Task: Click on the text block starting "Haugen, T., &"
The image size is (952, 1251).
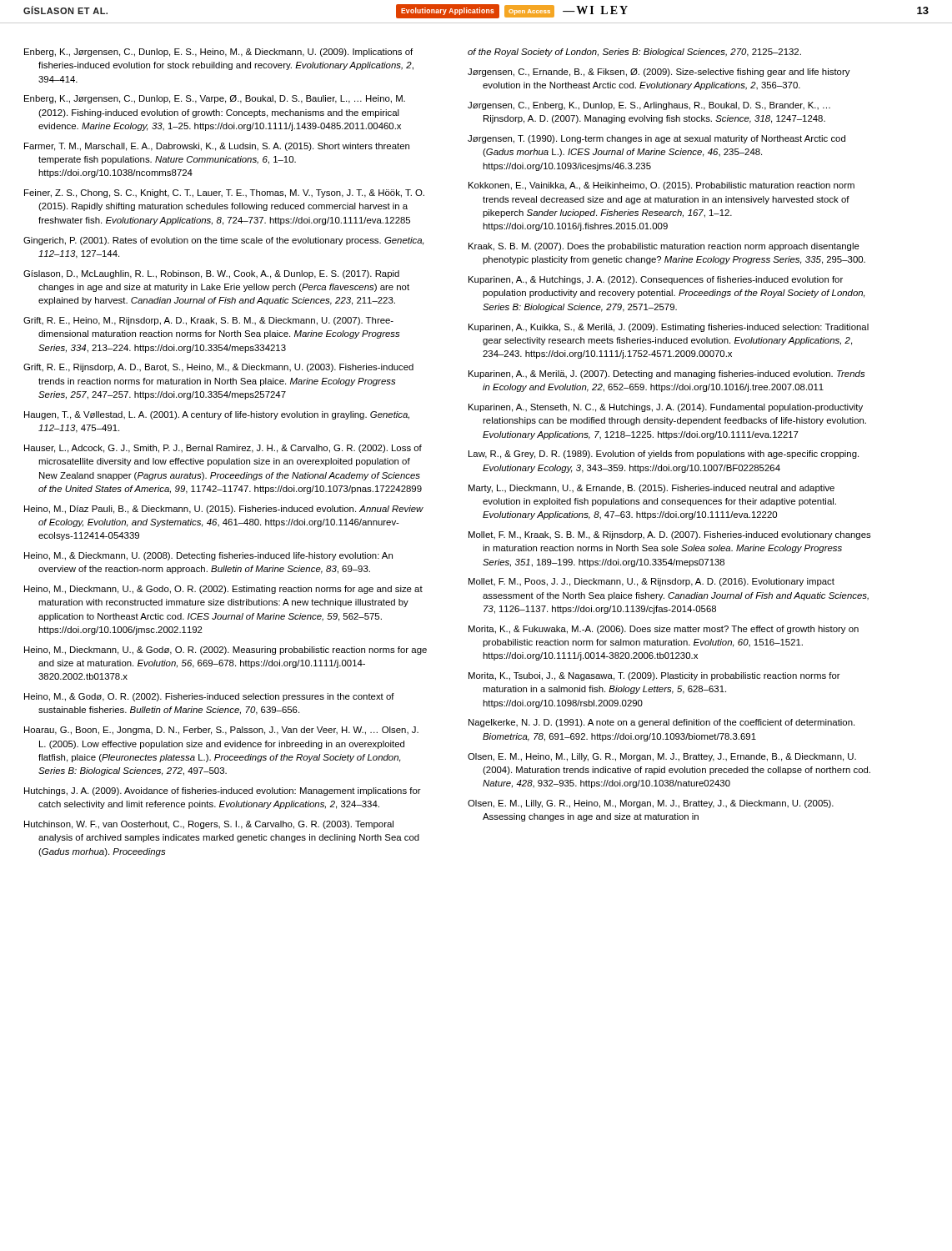Action: (217, 421)
